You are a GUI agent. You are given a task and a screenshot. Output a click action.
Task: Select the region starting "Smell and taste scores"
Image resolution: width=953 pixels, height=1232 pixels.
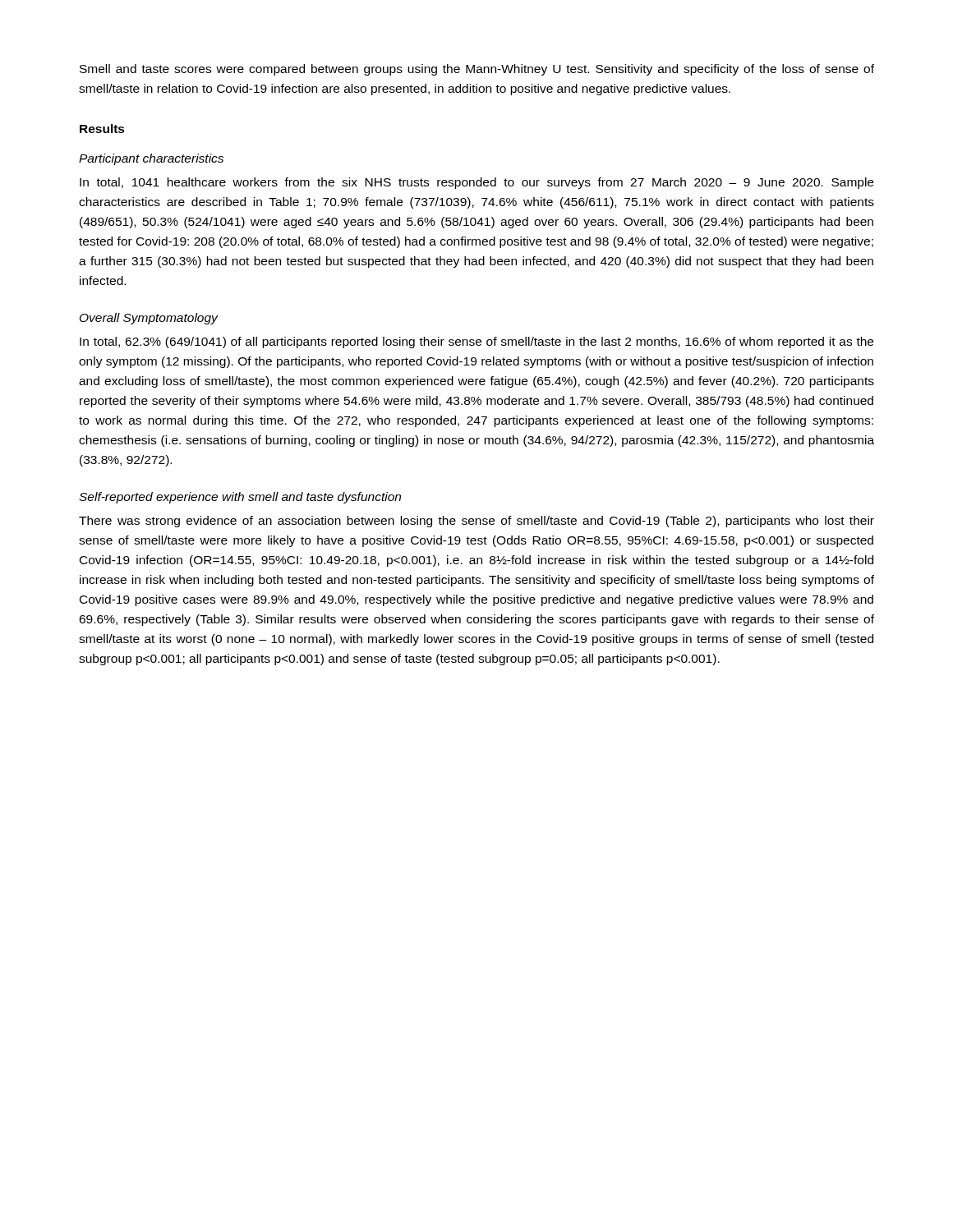(x=476, y=78)
